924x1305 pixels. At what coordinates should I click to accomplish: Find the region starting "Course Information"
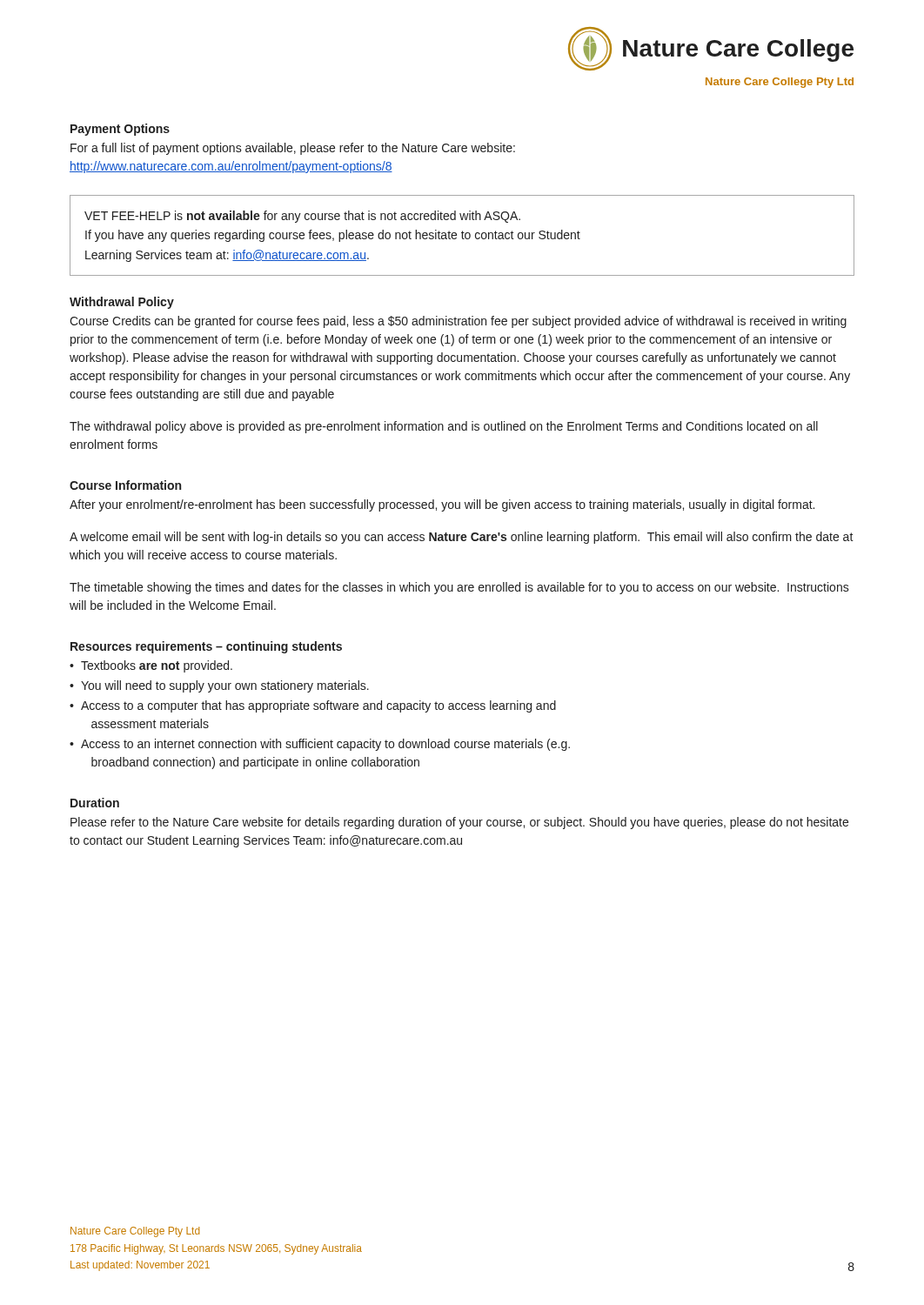pyautogui.click(x=126, y=486)
